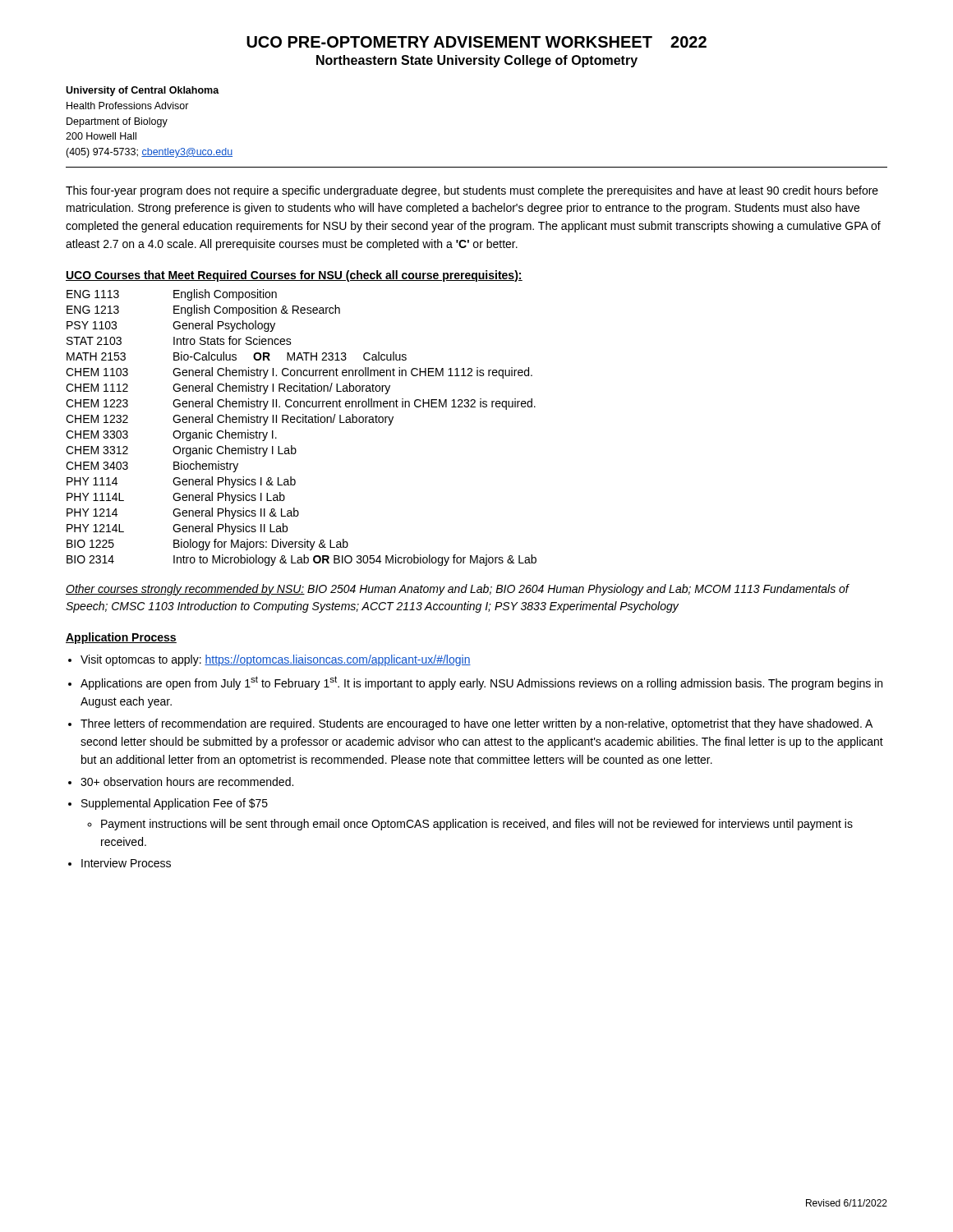Click on the section header that says "Application Process"
This screenshot has height=1232, width=953.
121,637
